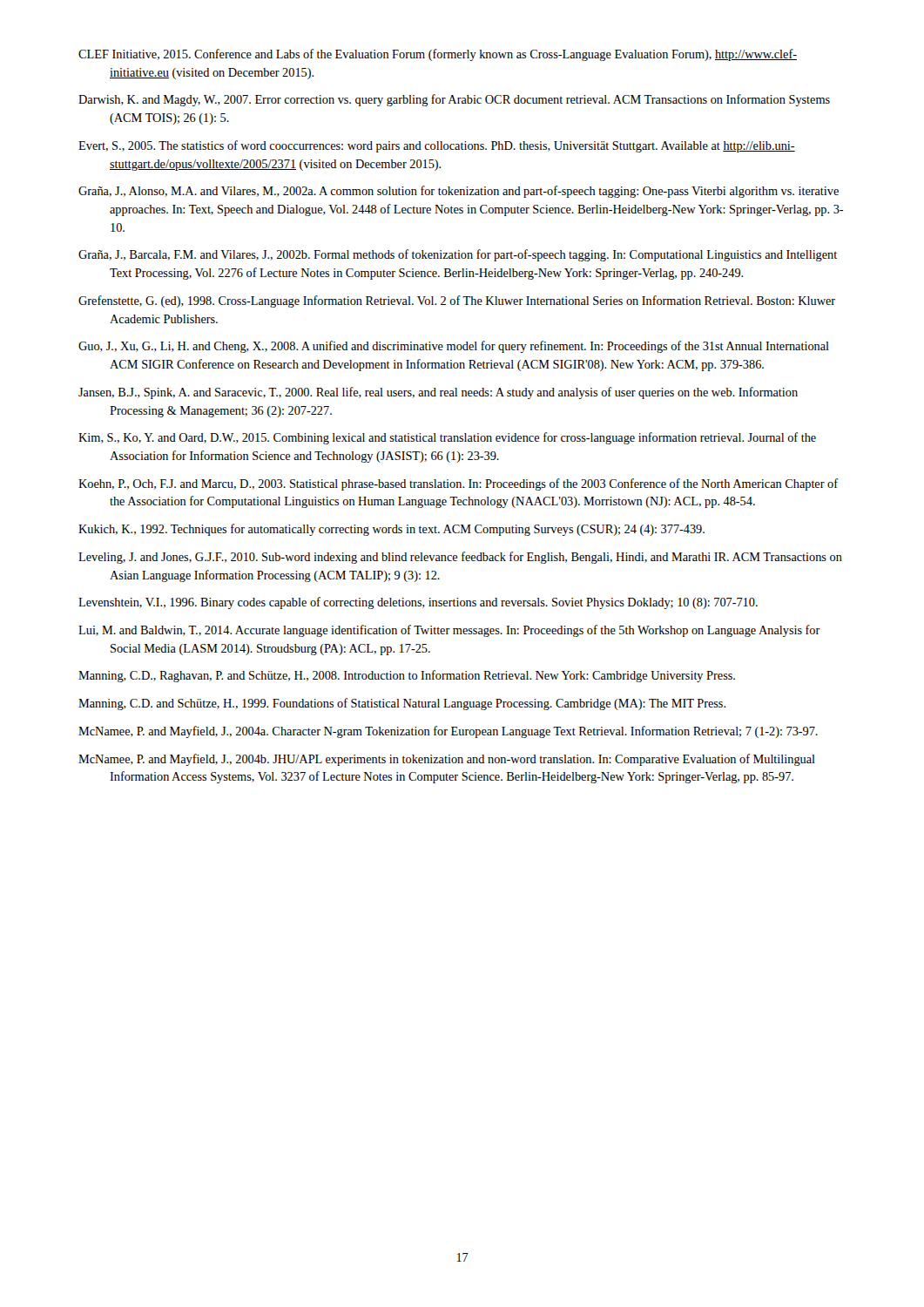Select the list item containing "Kukich, K., 1992. Techniques for automatically correcting"
The width and height of the screenshot is (924, 1307).
click(x=392, y=529)
